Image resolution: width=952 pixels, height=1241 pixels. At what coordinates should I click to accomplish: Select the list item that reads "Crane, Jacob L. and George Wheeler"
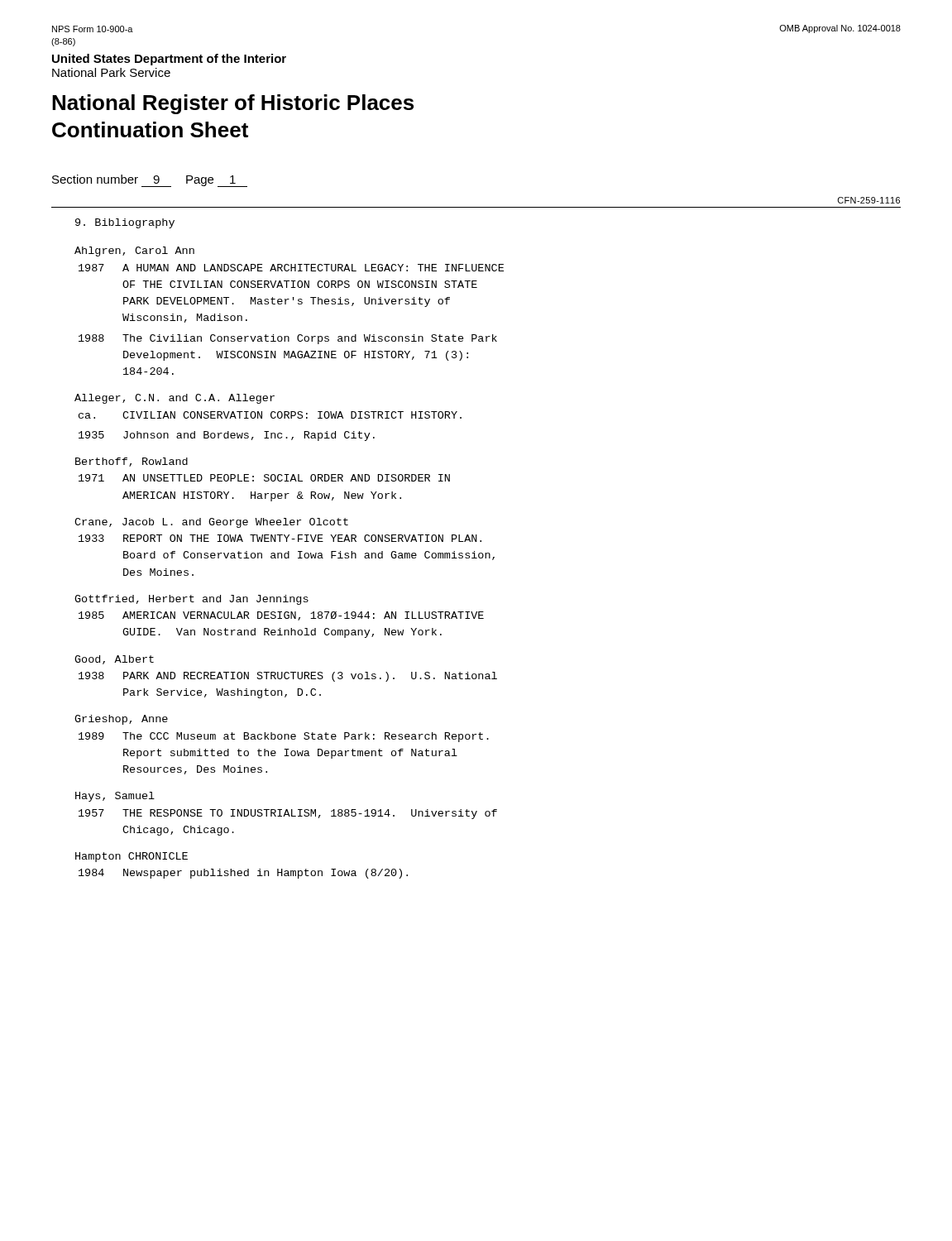pos(480,548)
